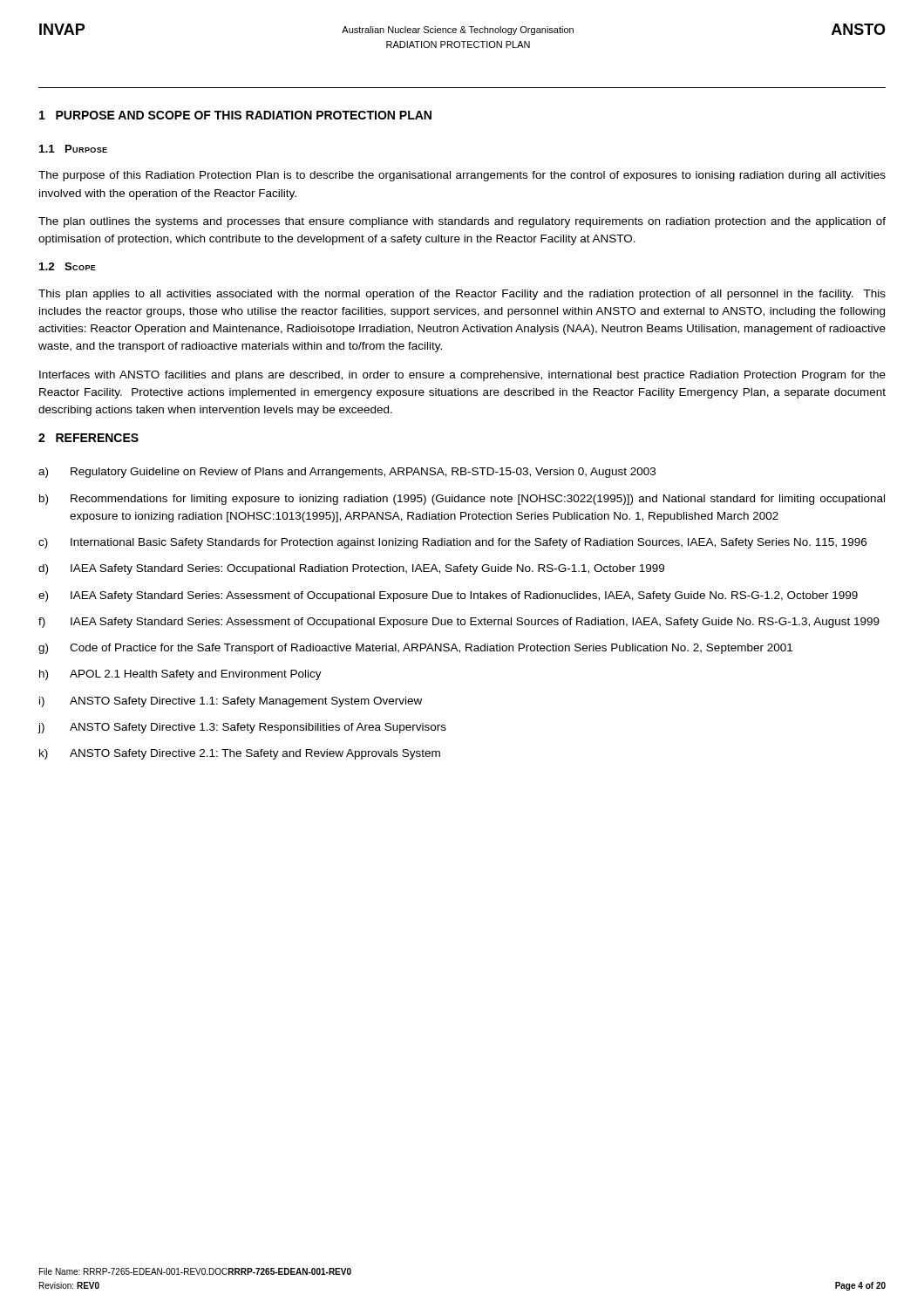Navigate to the text block starting "k) ANSTO Safety Directive 2.1: The Safety and"
Viewport: 924px width, 1308px height.
[x=240, y=754]
